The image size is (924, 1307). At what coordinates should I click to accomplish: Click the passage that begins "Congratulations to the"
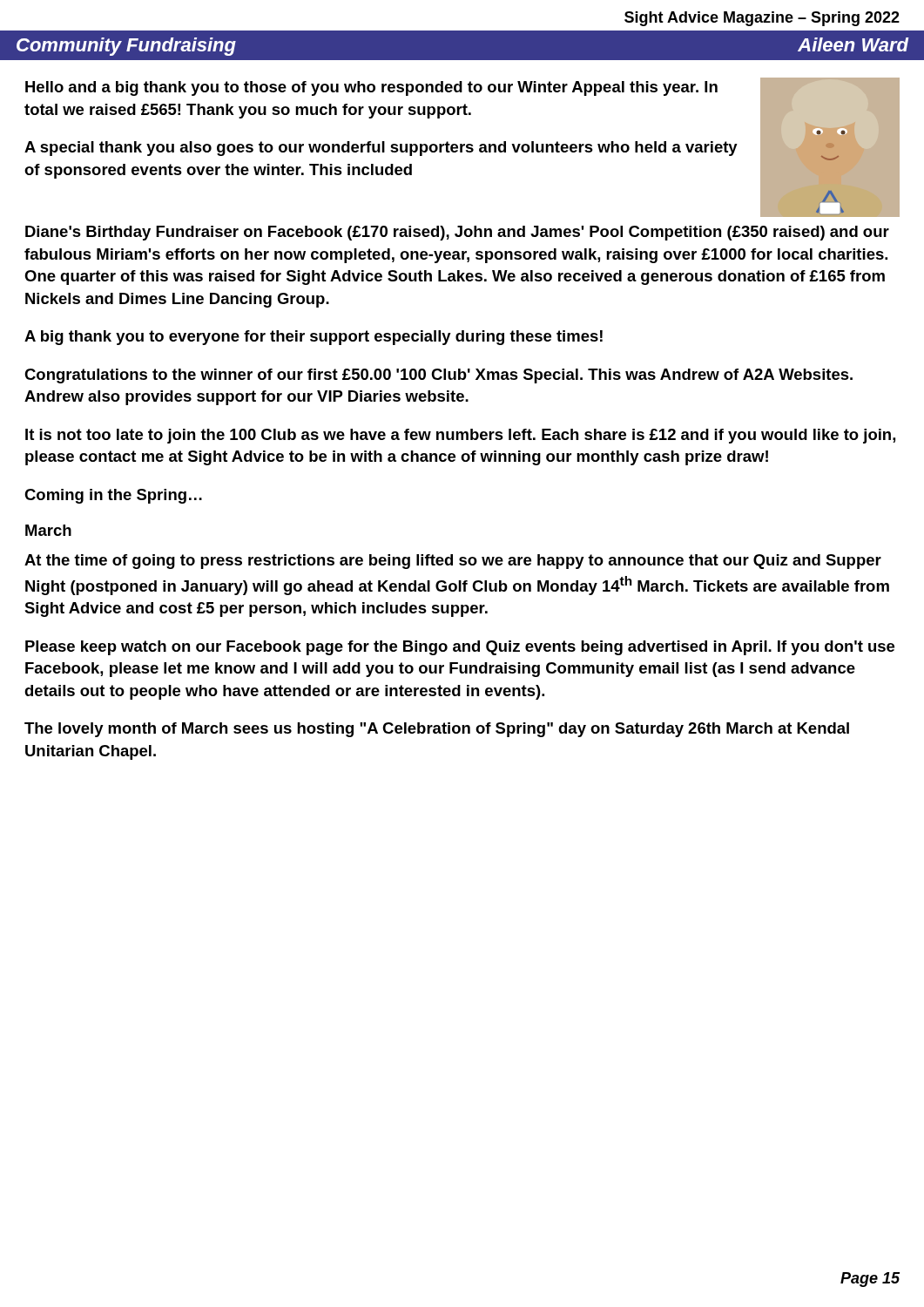pyautogui.click(x=439, y=385)
